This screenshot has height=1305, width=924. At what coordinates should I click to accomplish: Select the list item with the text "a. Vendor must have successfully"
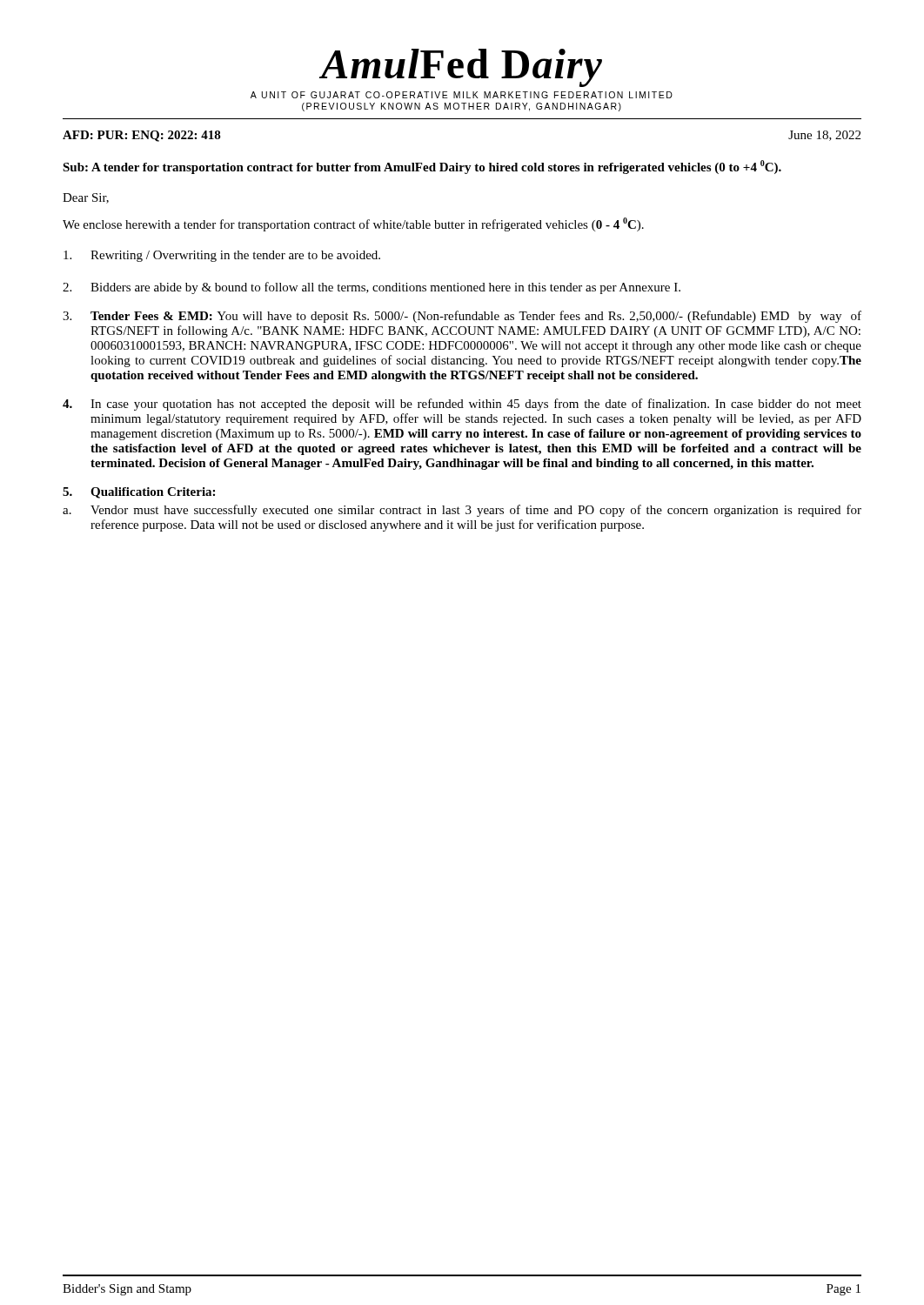click(x=462, y=517)
